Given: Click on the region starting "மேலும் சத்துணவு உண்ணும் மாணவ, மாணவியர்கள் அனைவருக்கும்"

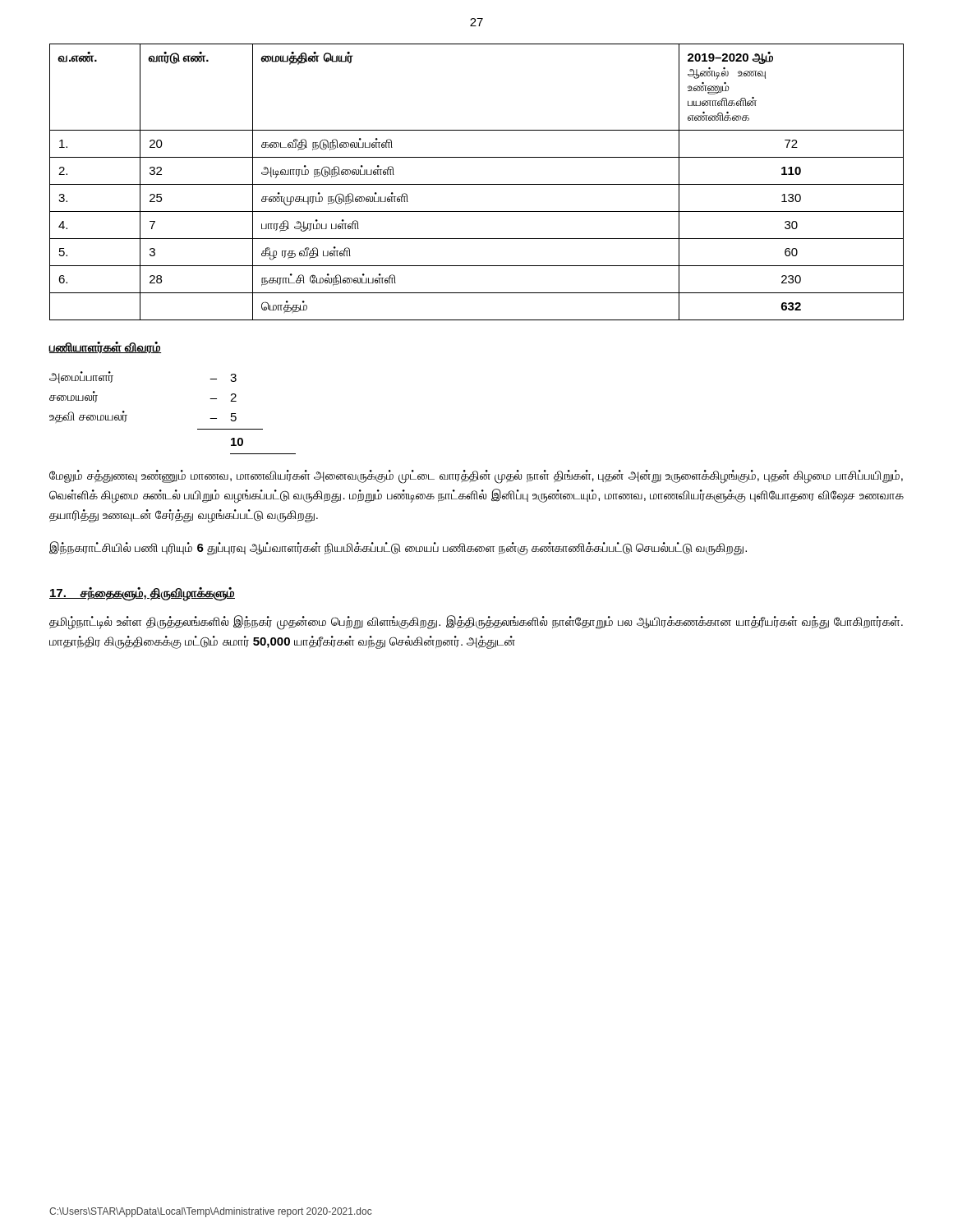Looking at the screenshot, I should click(x=476, y=495).
